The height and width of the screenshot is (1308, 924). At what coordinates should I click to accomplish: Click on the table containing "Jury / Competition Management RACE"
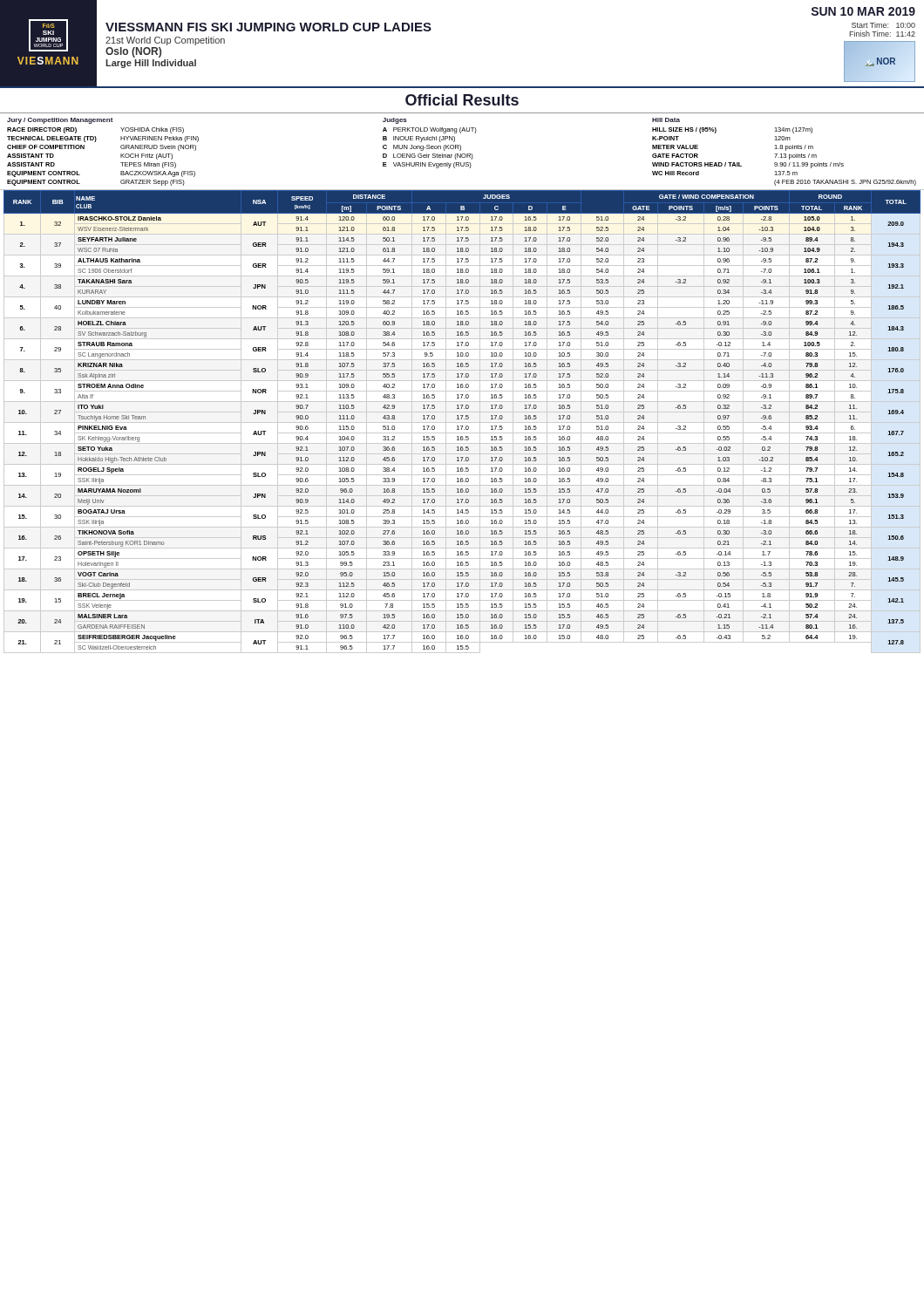coord(462,152)
